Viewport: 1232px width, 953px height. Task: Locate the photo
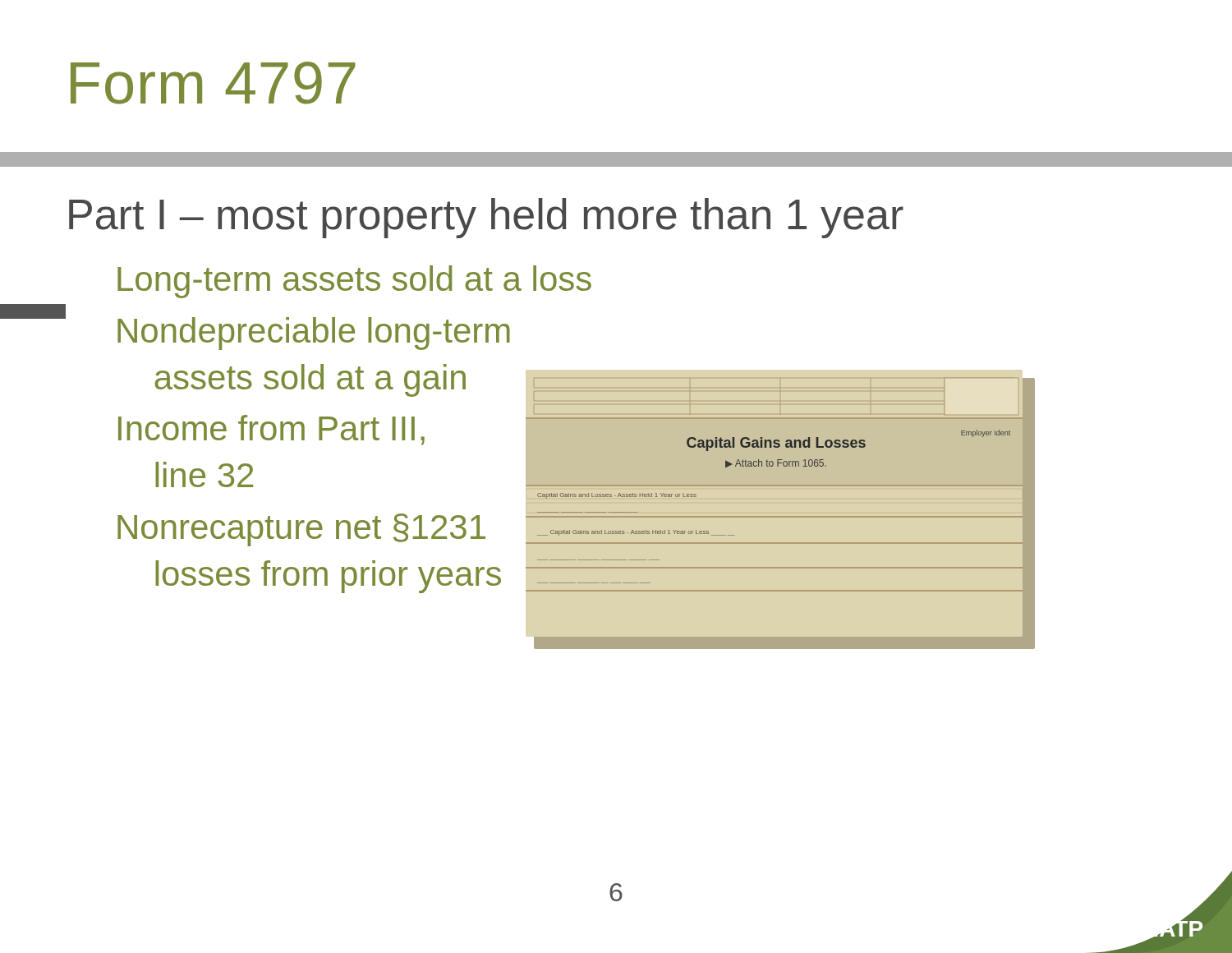click(780, 509)
